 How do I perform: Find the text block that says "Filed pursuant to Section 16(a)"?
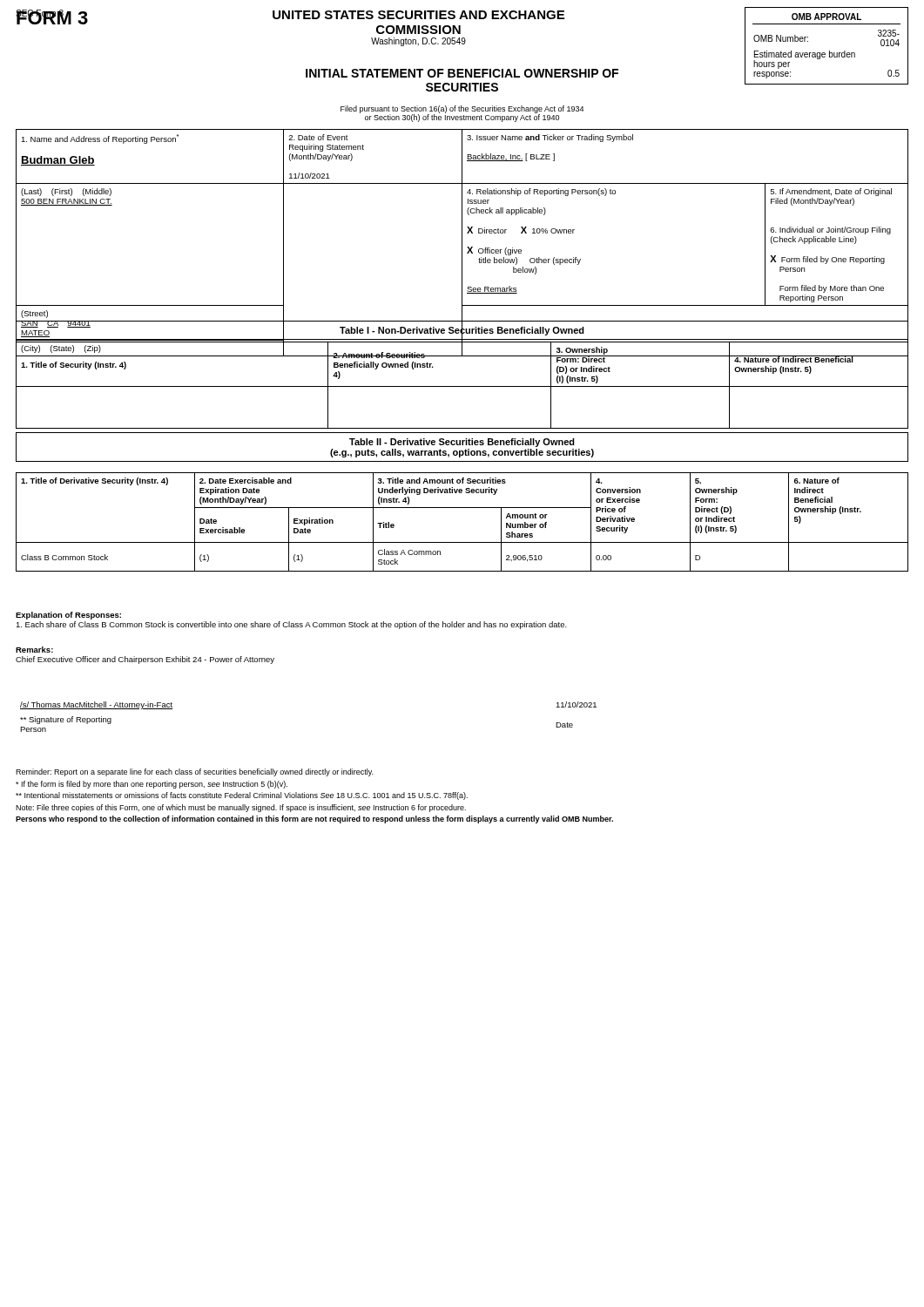click(x=462, y=113)
